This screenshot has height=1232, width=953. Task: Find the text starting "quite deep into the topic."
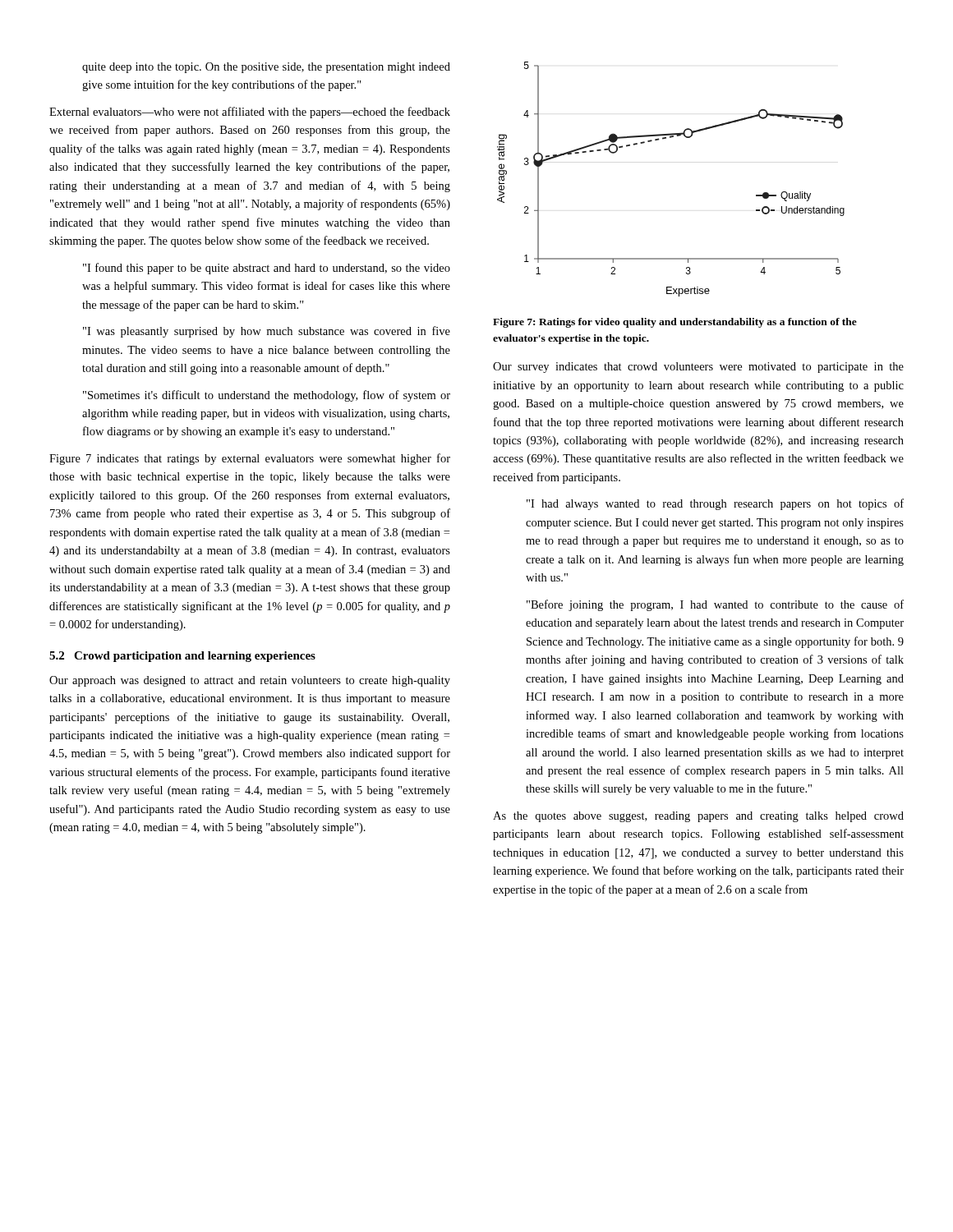click(250, 154)
